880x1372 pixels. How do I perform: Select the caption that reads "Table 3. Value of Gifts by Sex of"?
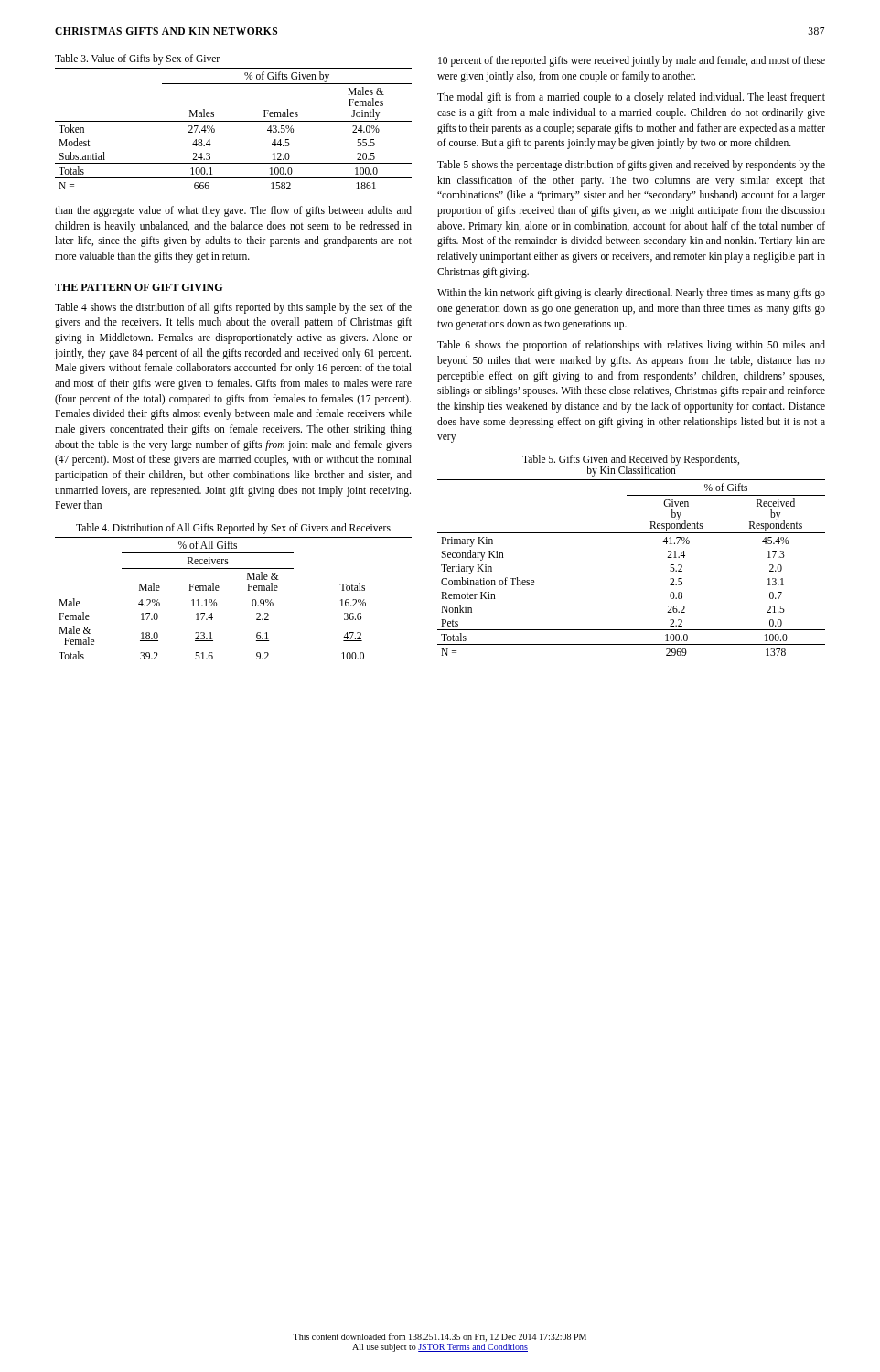pos(137,59)
